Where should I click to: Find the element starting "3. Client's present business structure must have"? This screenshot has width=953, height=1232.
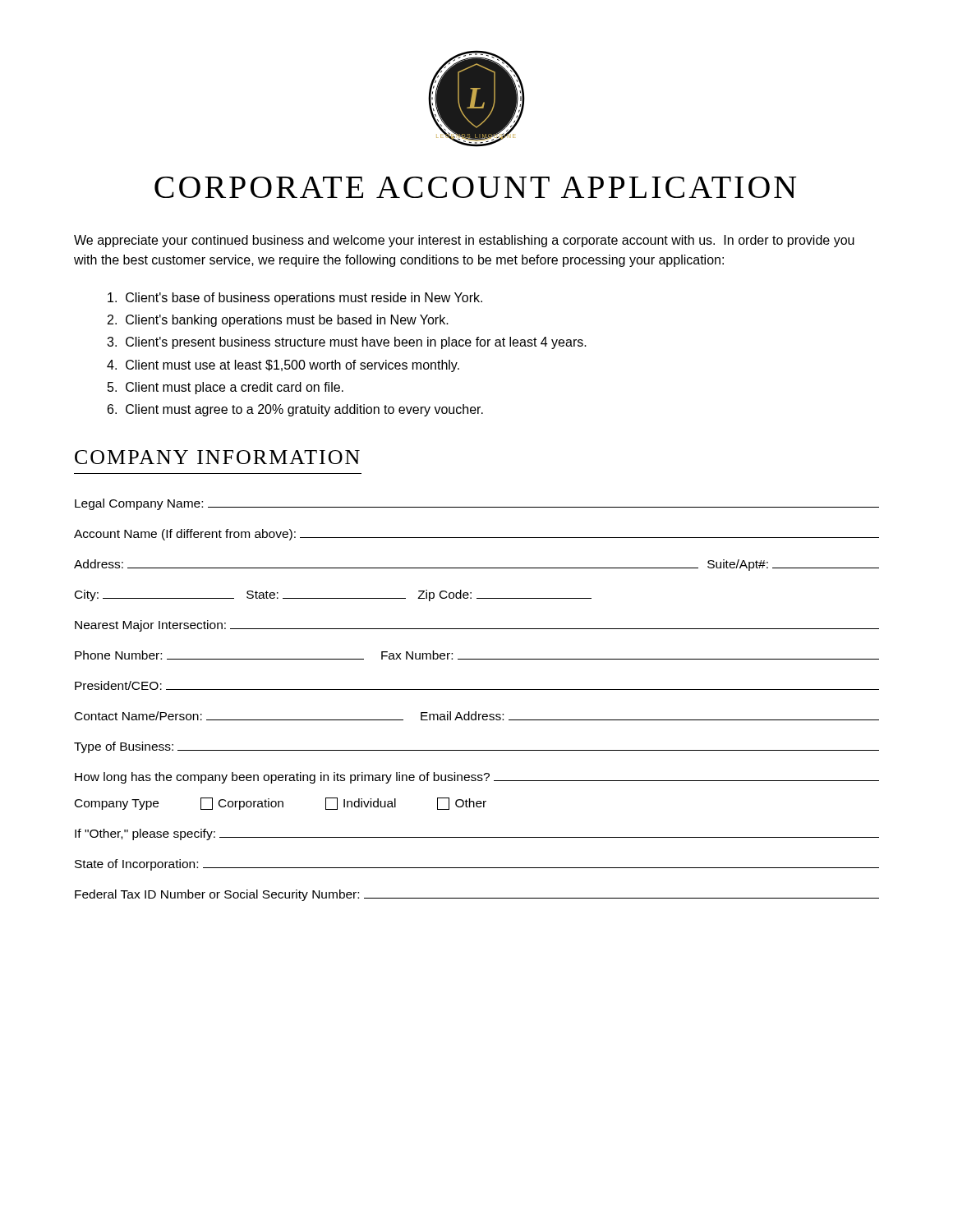[x=347, y=342]
